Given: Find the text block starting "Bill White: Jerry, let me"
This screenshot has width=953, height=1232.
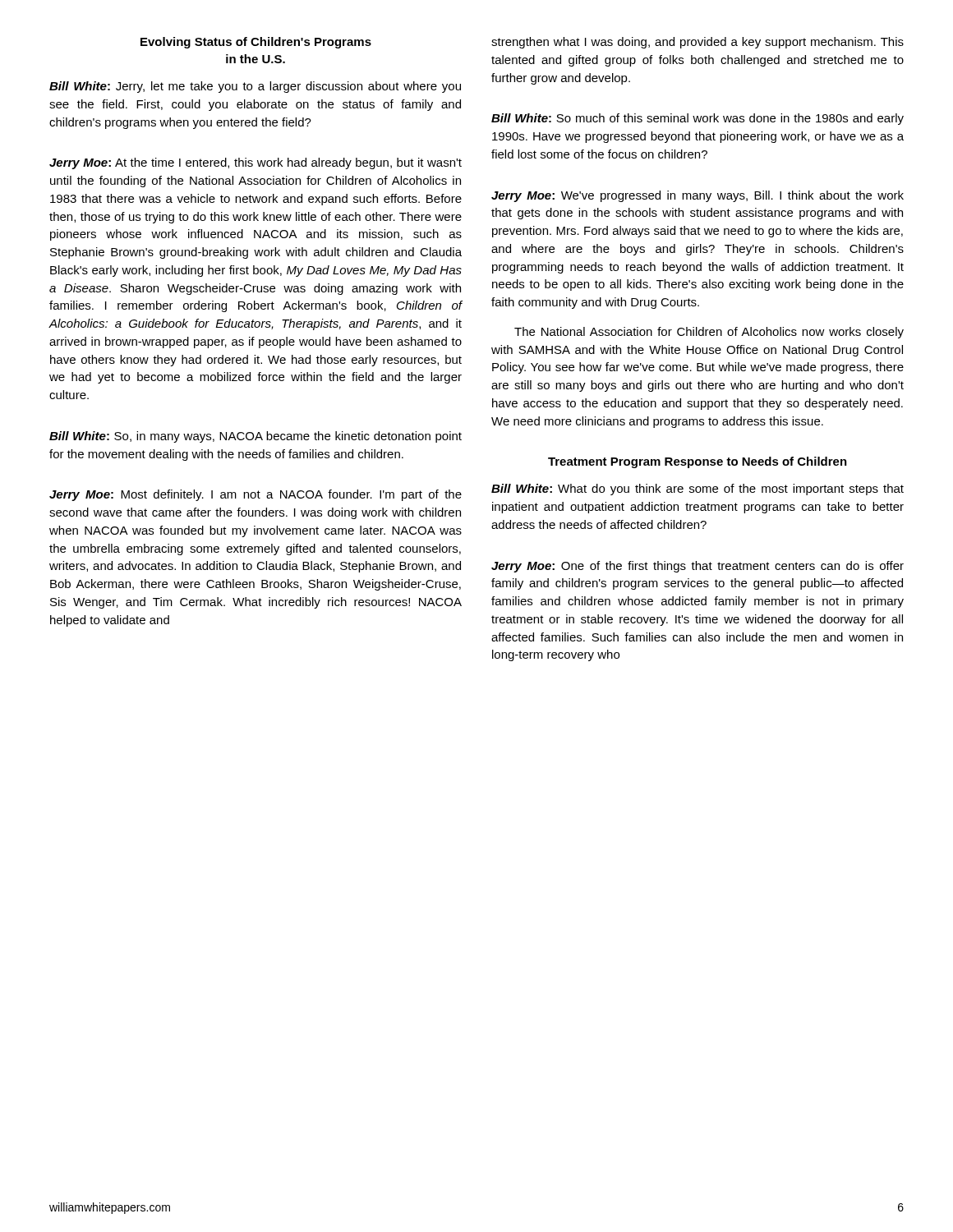Looking at the screenshot, I should [255, 104].
